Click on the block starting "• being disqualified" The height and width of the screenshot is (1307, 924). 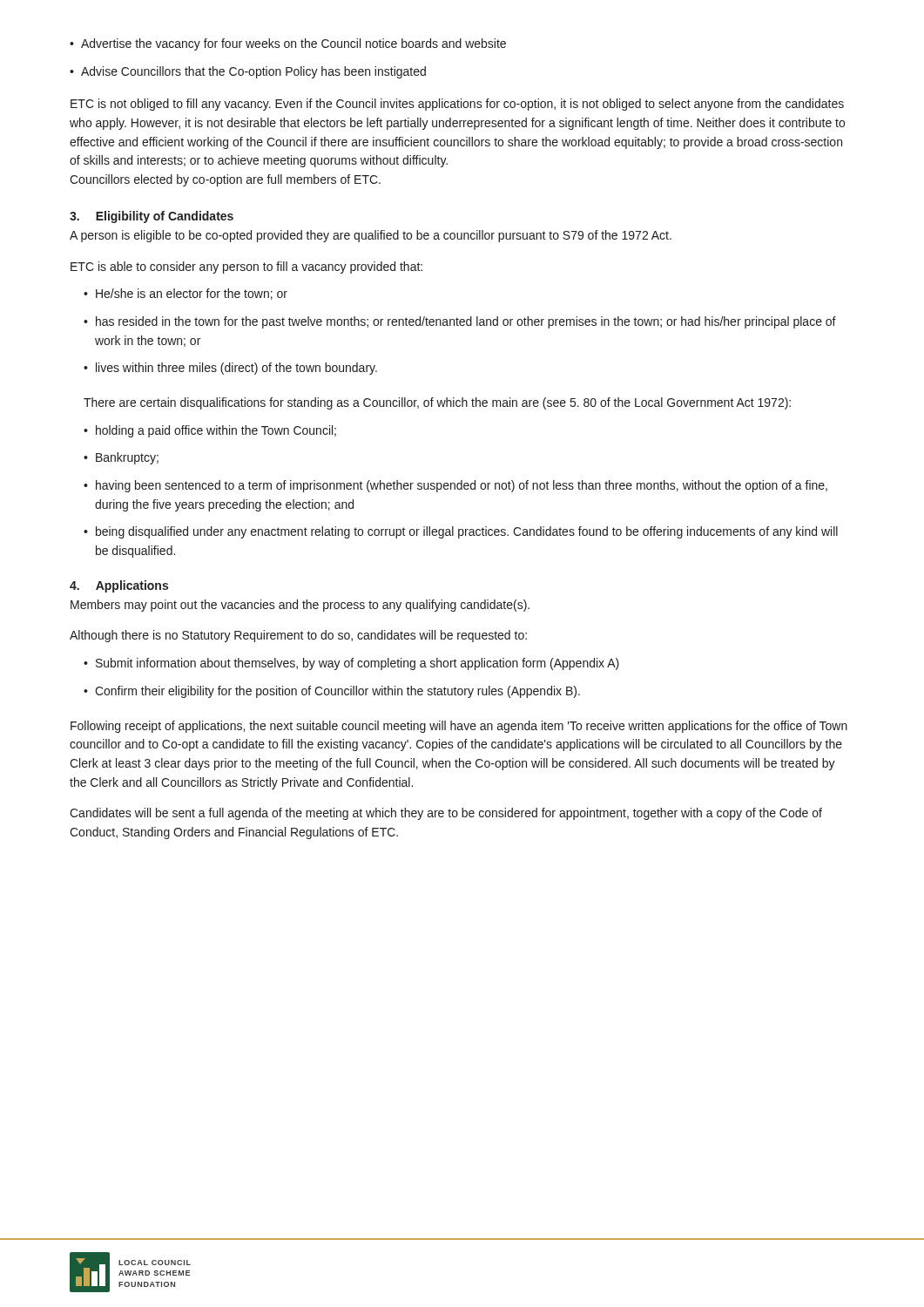(x=469, y=542)
